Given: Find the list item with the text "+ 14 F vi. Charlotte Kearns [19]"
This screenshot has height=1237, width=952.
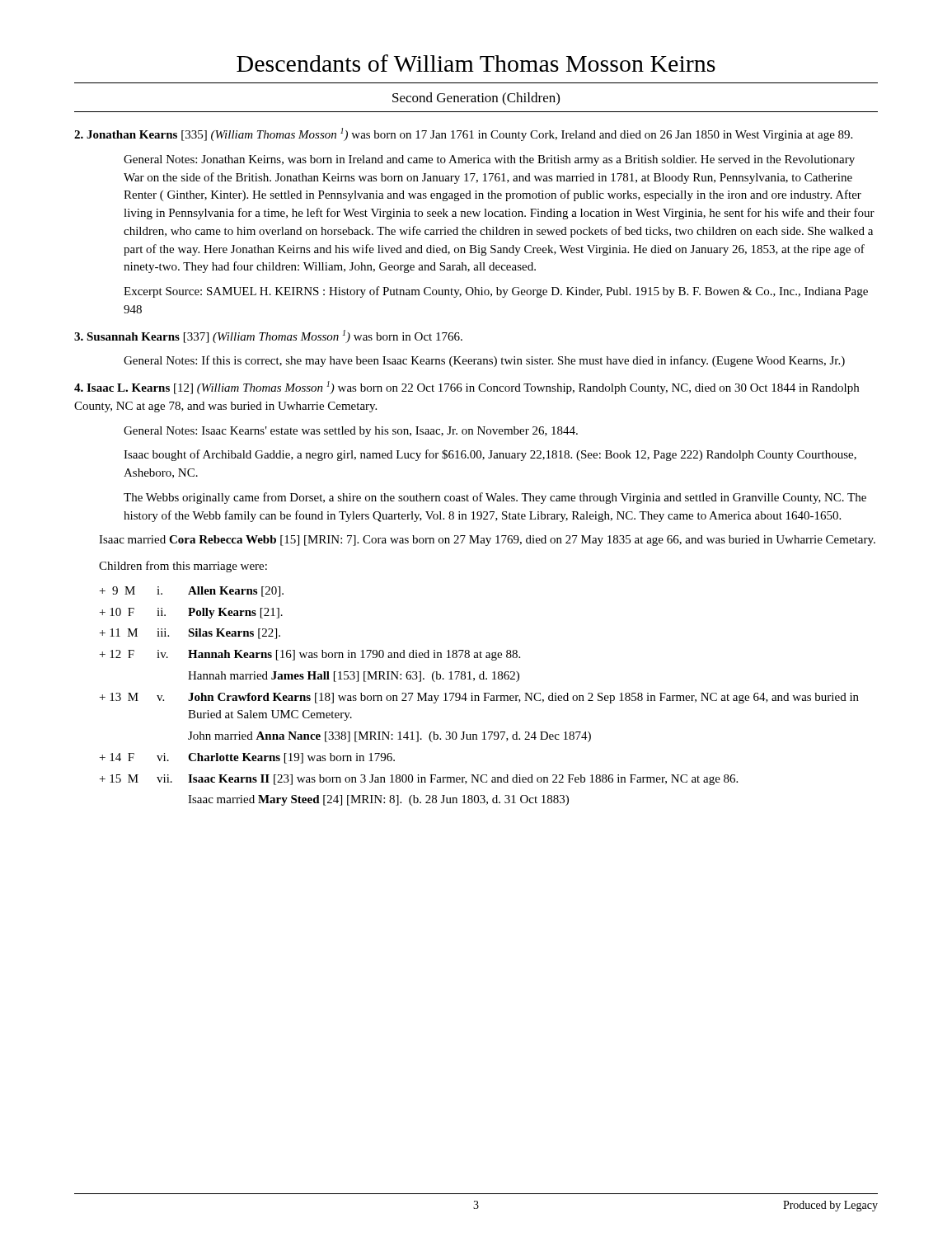Looking at the screenshot, I should click(x=247, y=758).
